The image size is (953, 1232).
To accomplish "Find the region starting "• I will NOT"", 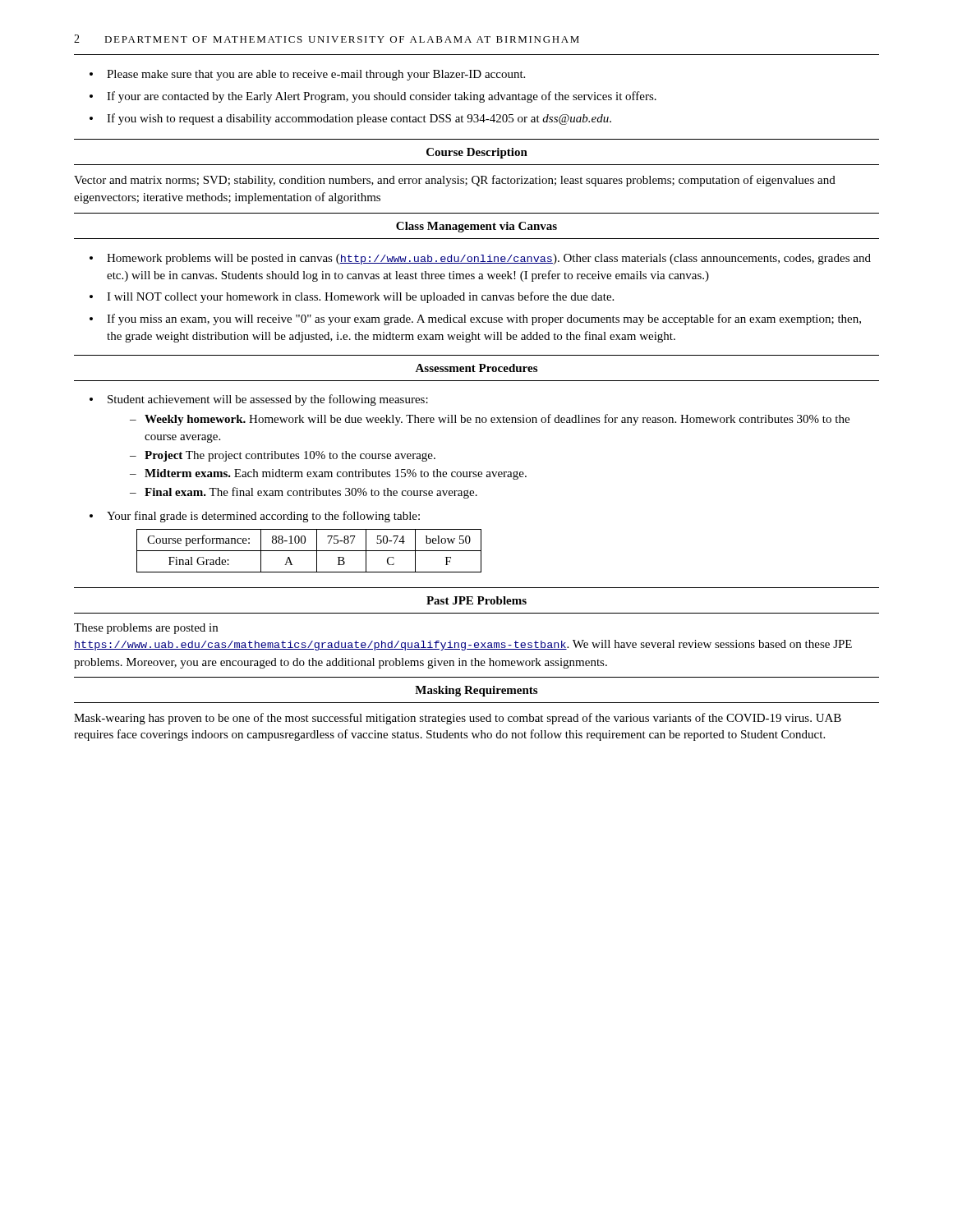I will [484, 297].
